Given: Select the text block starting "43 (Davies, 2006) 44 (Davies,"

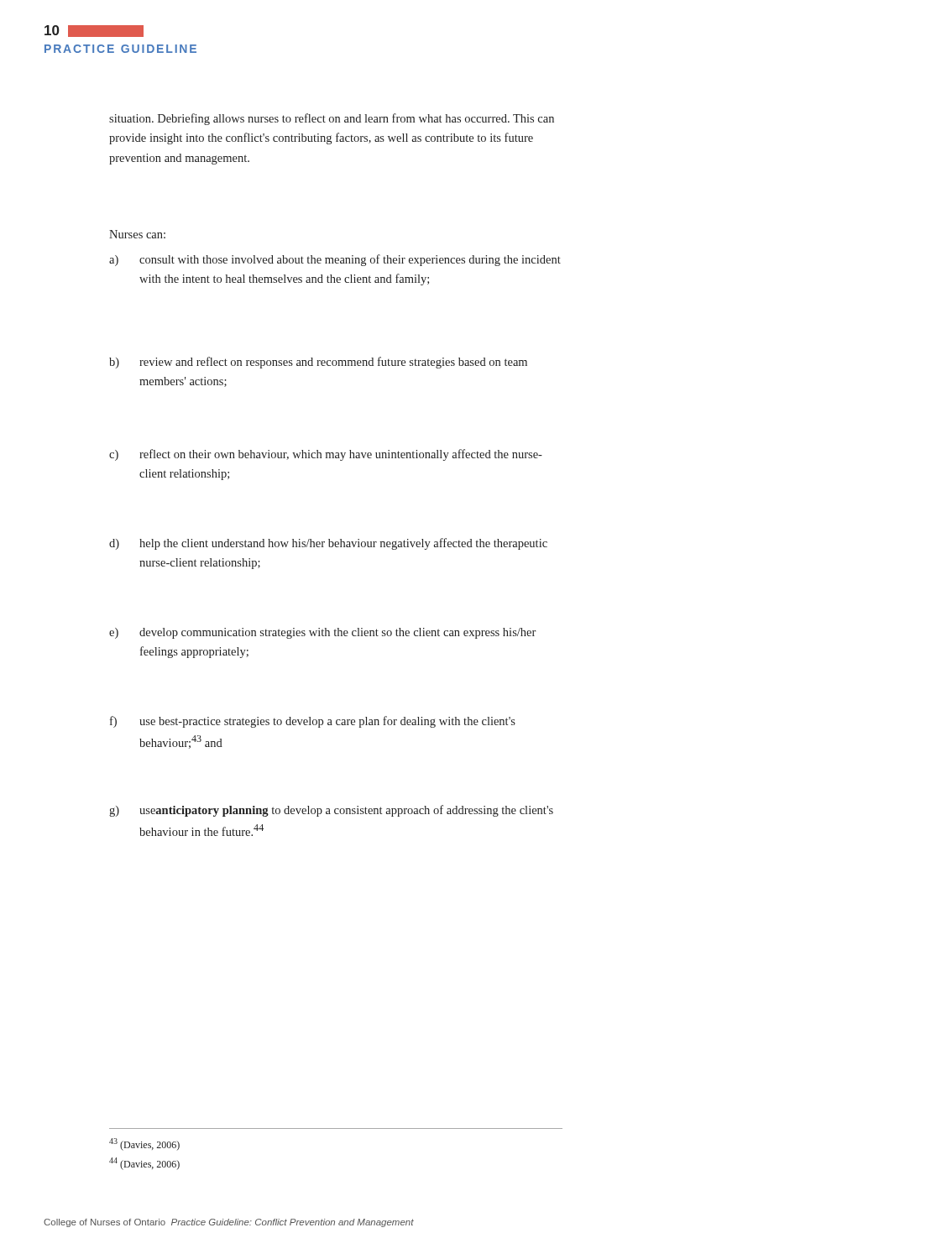Looking at the screenshot, I should pyautogui.click(x=144, y=1144).
